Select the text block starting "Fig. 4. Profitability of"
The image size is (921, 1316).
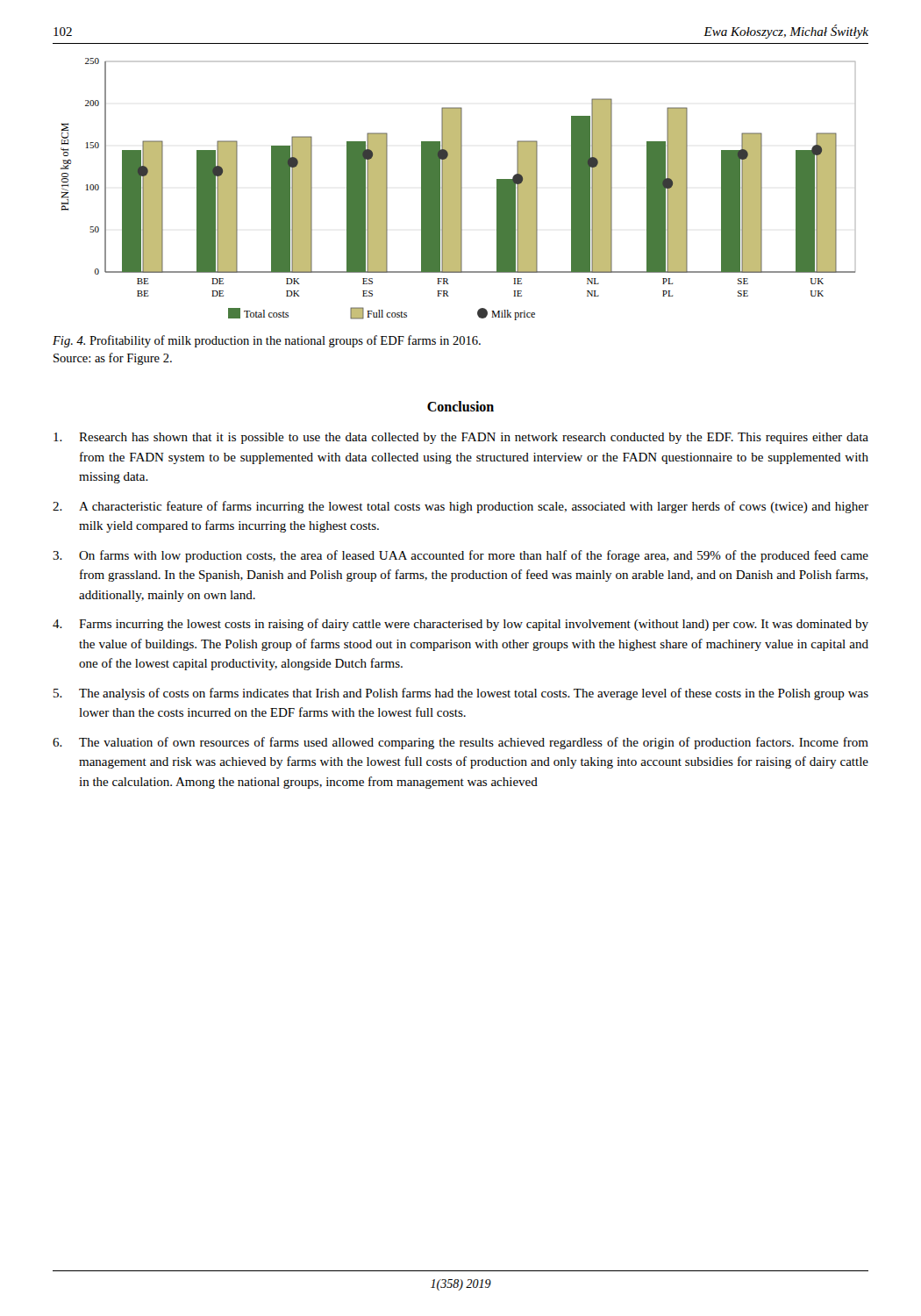point(460,349)
